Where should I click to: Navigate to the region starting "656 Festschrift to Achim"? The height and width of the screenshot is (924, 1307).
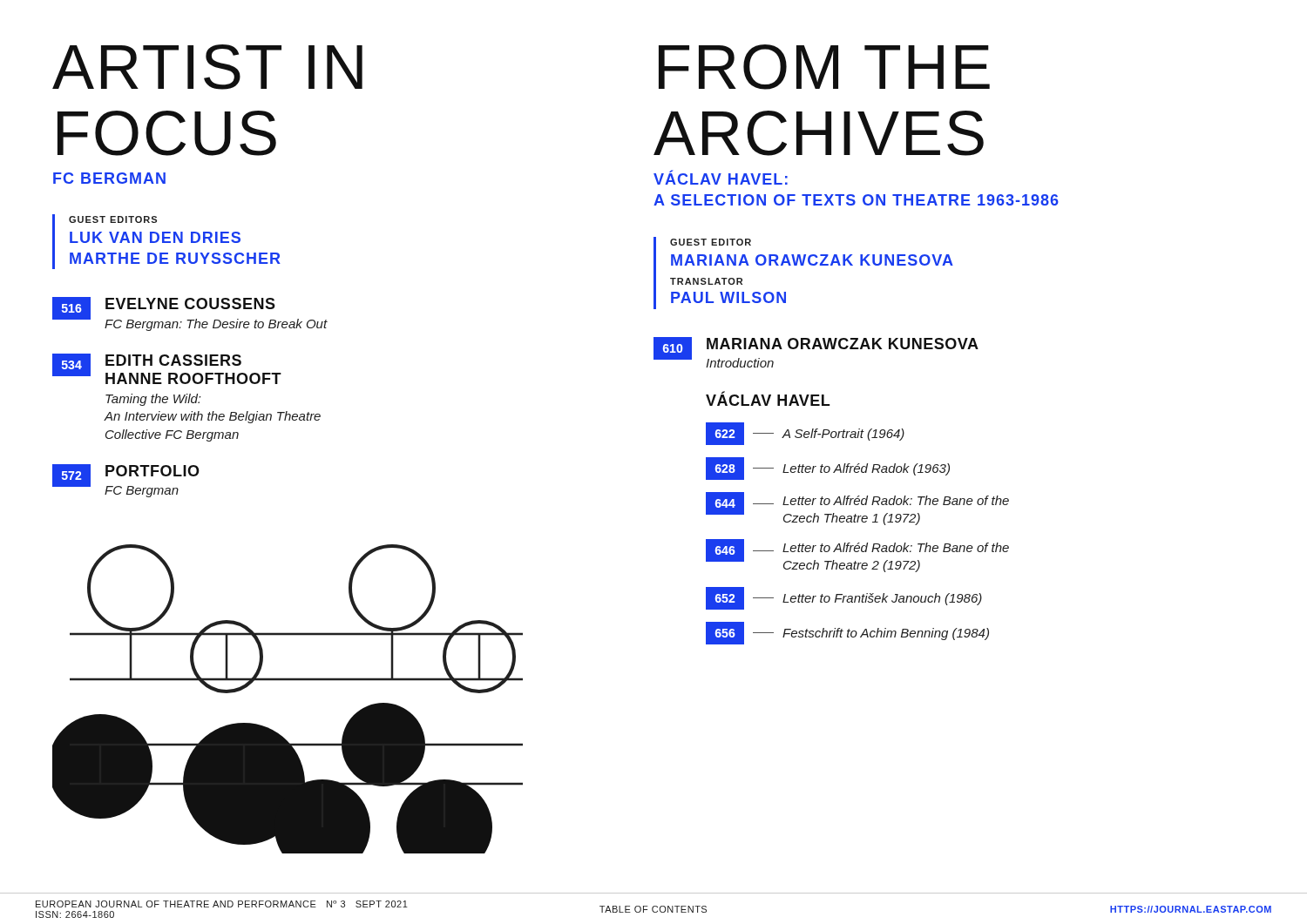(x=848, y=633)
